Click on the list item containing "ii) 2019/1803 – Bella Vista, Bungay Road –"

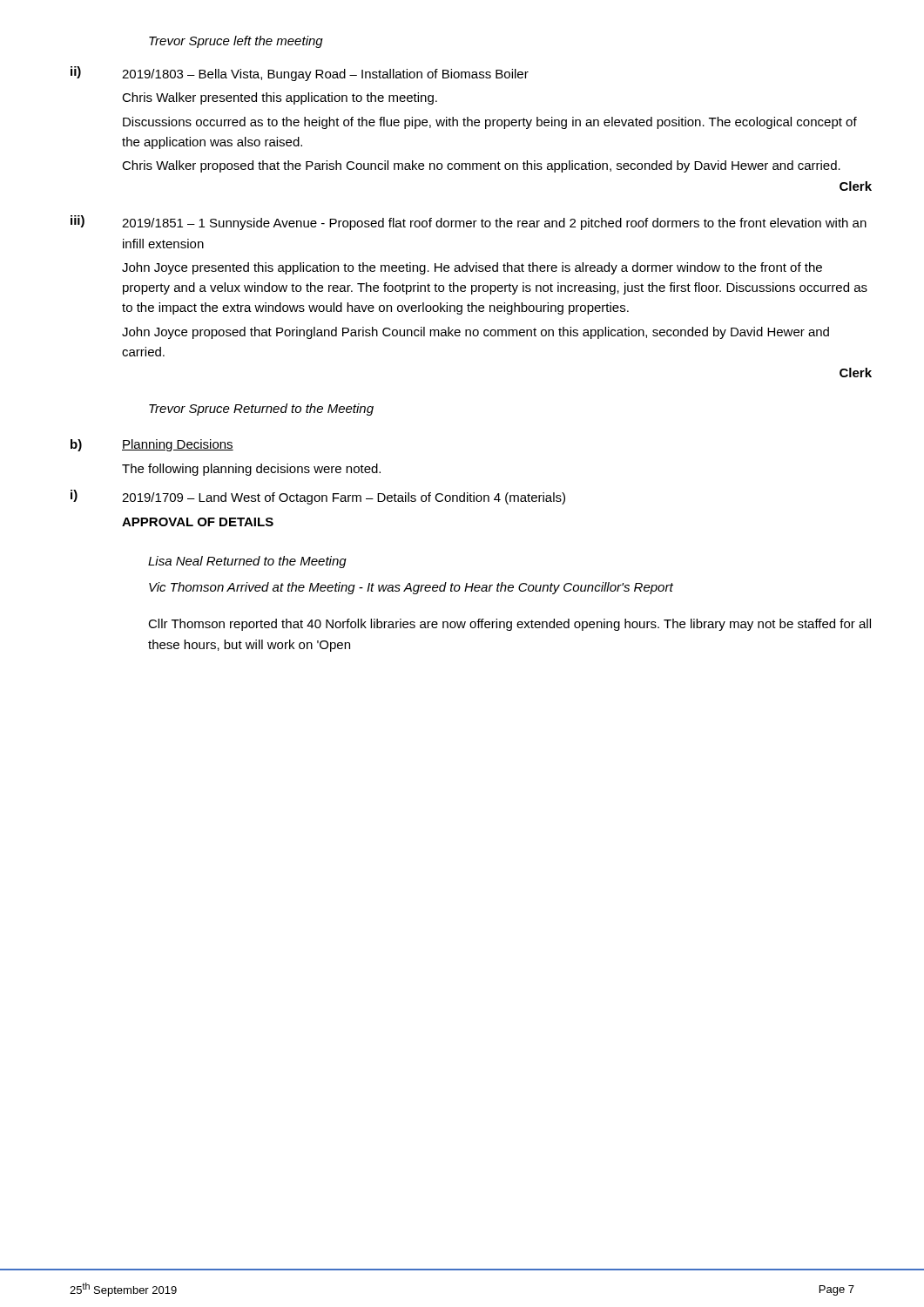coord(471,129)
